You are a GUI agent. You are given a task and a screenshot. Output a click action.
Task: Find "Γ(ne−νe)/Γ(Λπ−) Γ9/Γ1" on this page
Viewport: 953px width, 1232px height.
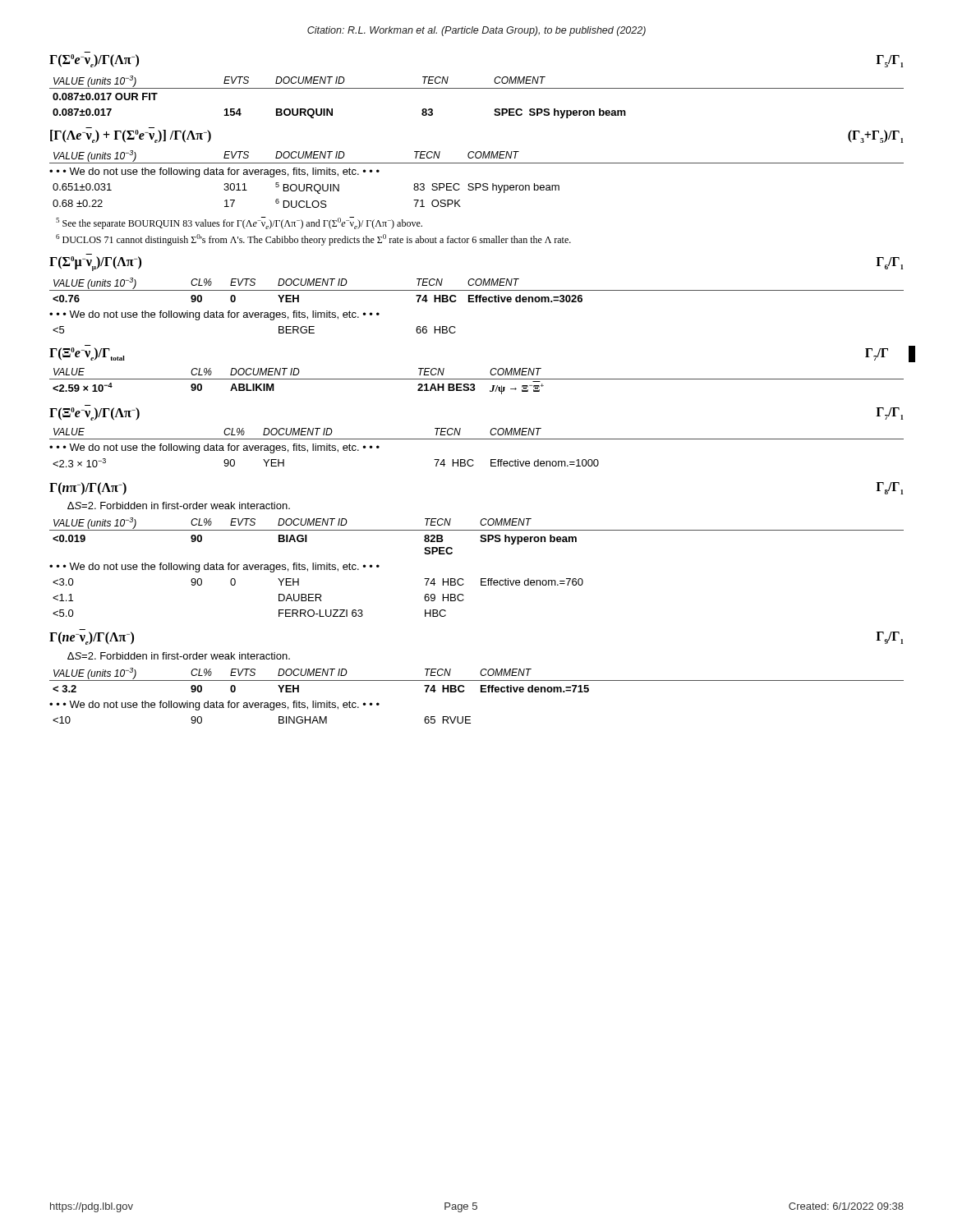coord(85,637)
